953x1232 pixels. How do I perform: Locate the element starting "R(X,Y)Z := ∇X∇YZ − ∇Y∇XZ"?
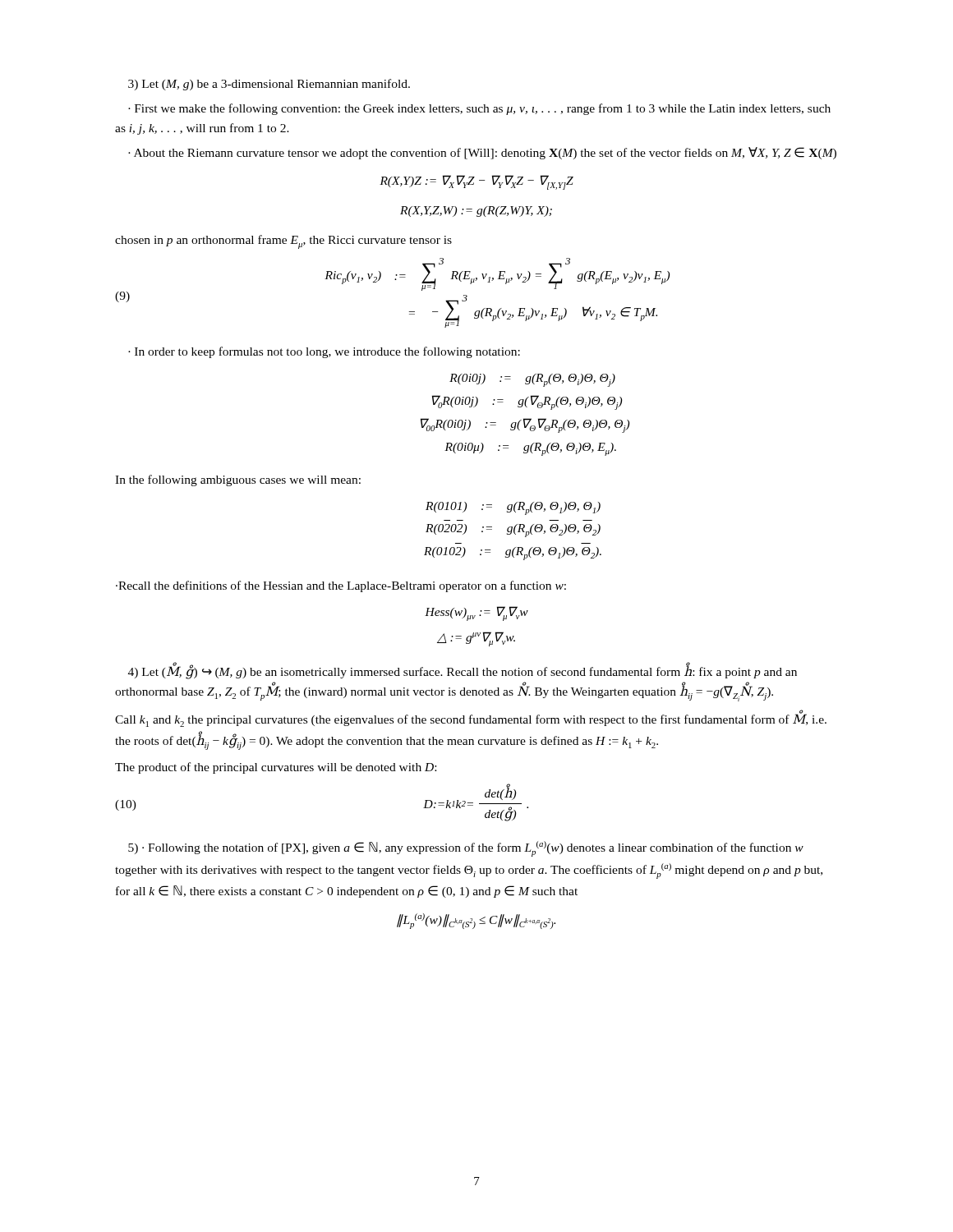(476, 182)
